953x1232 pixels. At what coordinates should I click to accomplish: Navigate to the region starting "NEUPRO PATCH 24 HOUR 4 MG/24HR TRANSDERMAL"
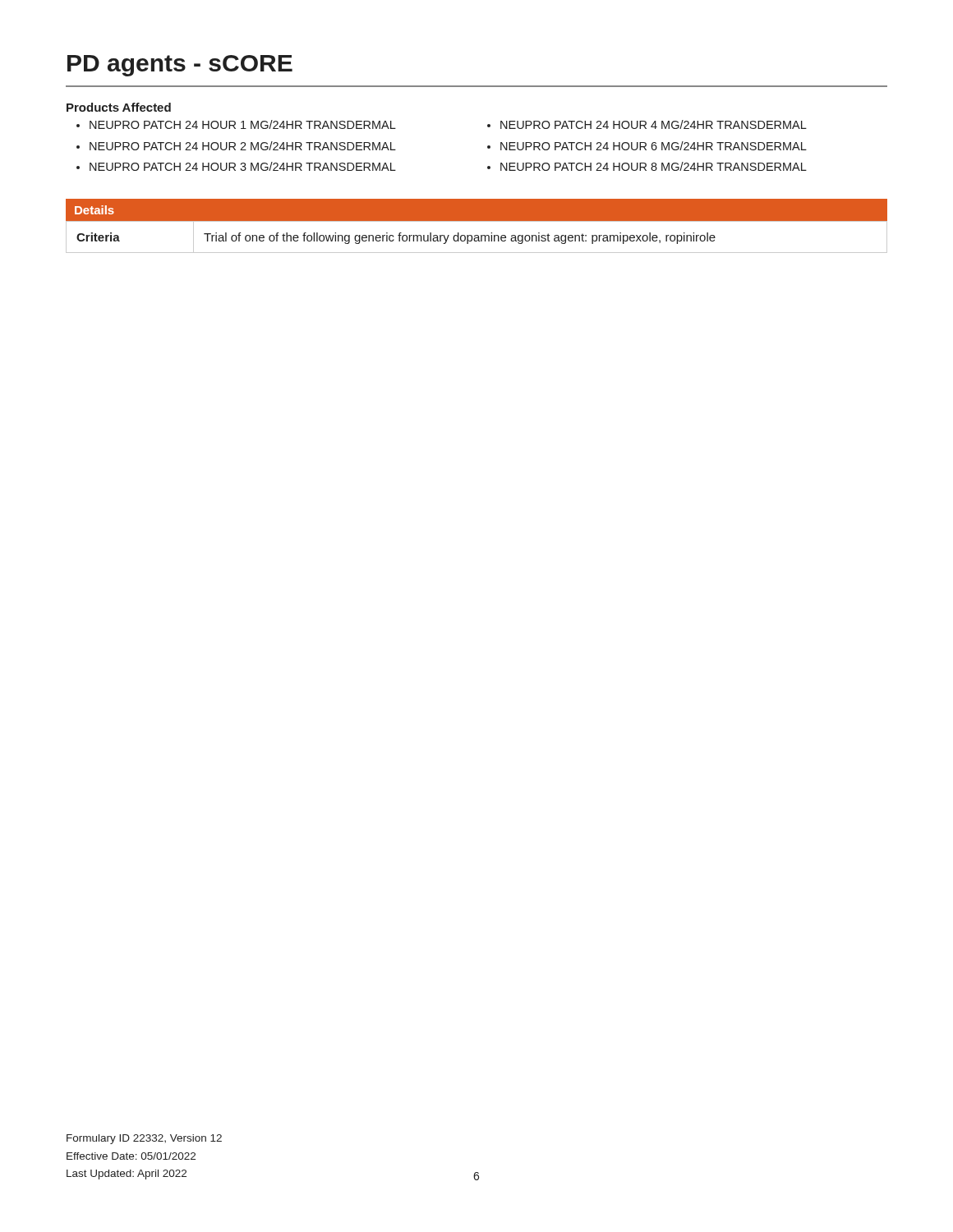653,125
